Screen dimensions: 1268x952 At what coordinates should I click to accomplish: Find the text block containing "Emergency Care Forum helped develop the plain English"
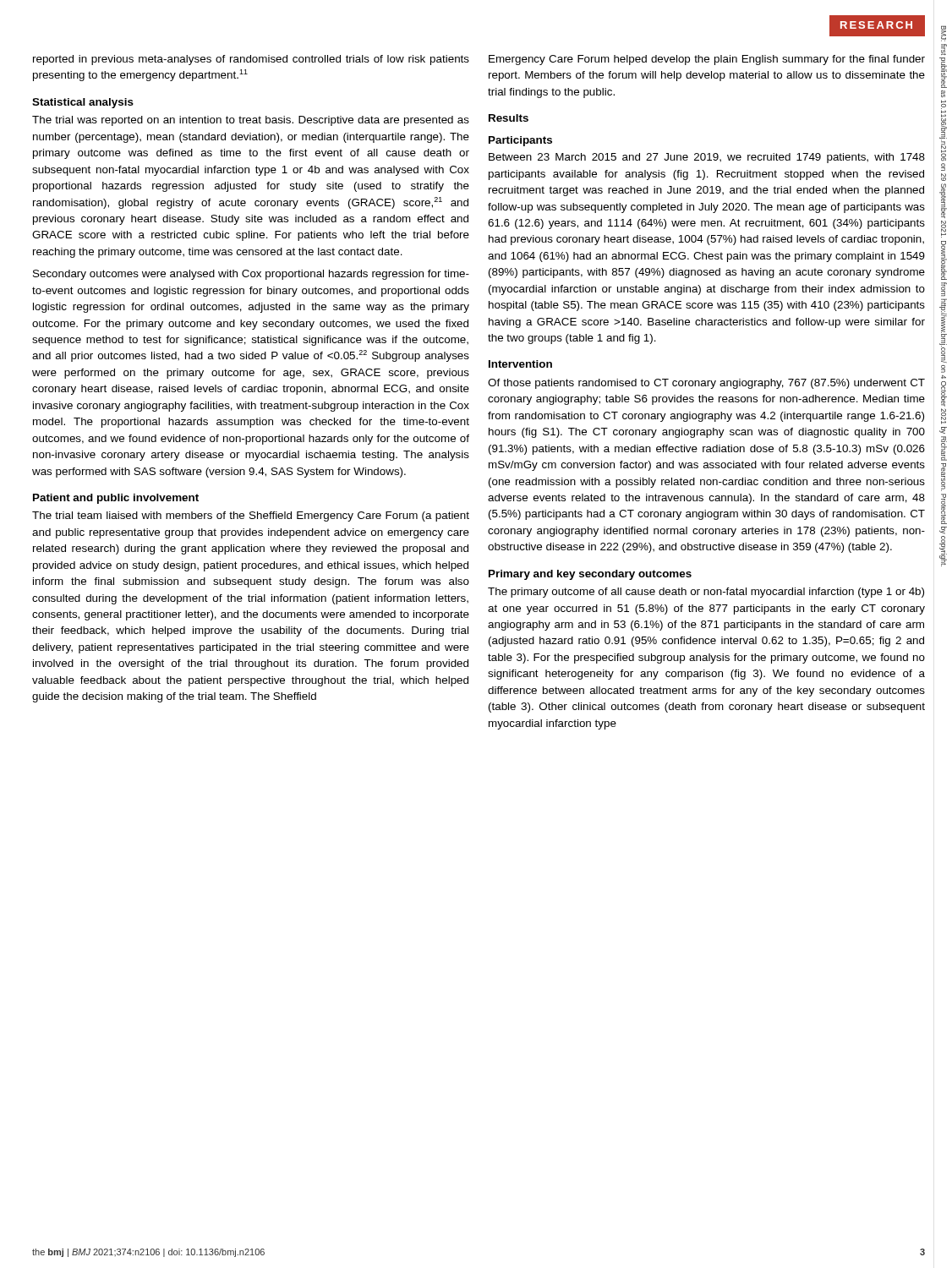coord(706,75)
